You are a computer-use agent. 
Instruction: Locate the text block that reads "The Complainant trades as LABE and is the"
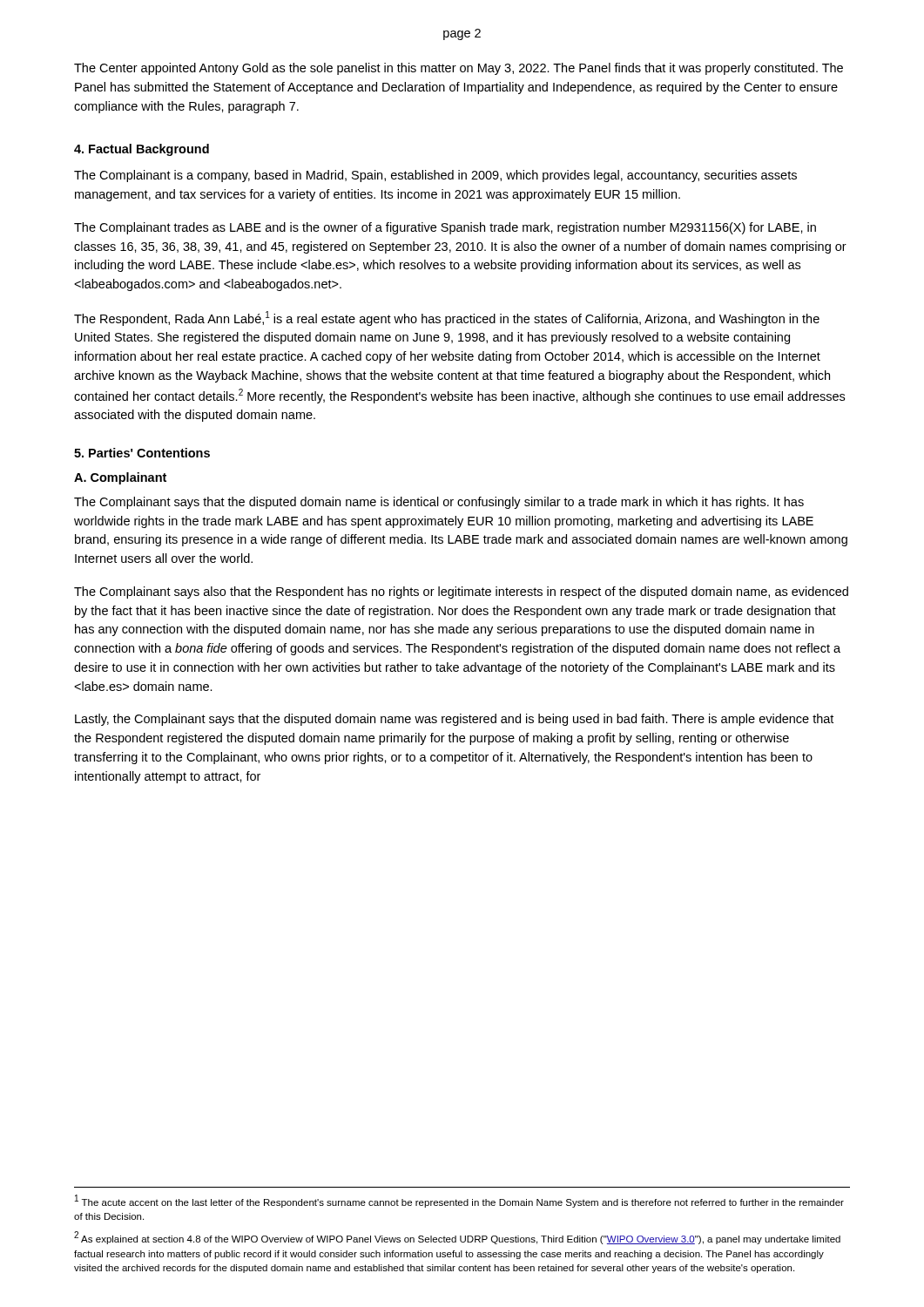[x=460, y=256]
